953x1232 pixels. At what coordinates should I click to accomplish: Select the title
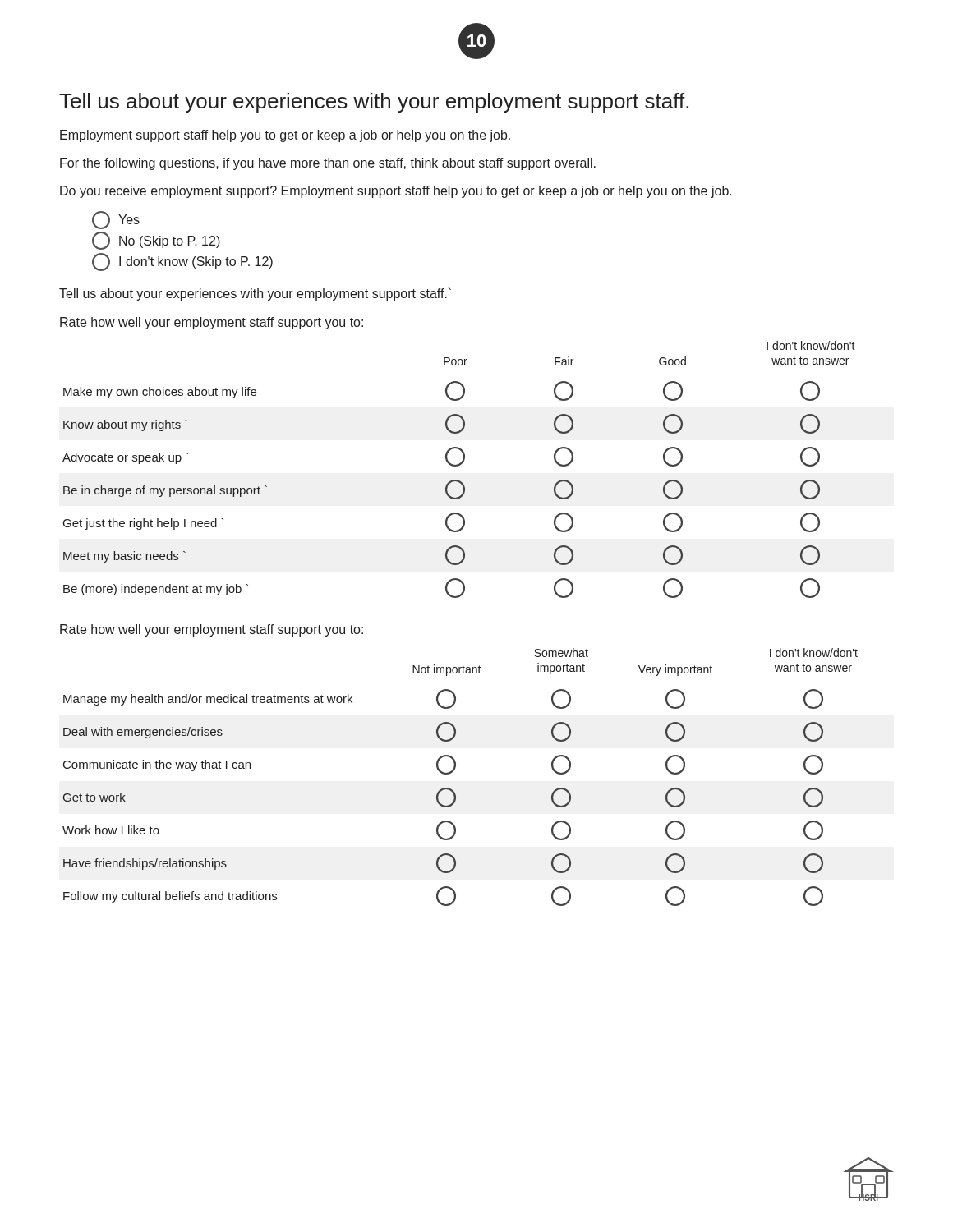pyautogui.click(x=375, y=101)
